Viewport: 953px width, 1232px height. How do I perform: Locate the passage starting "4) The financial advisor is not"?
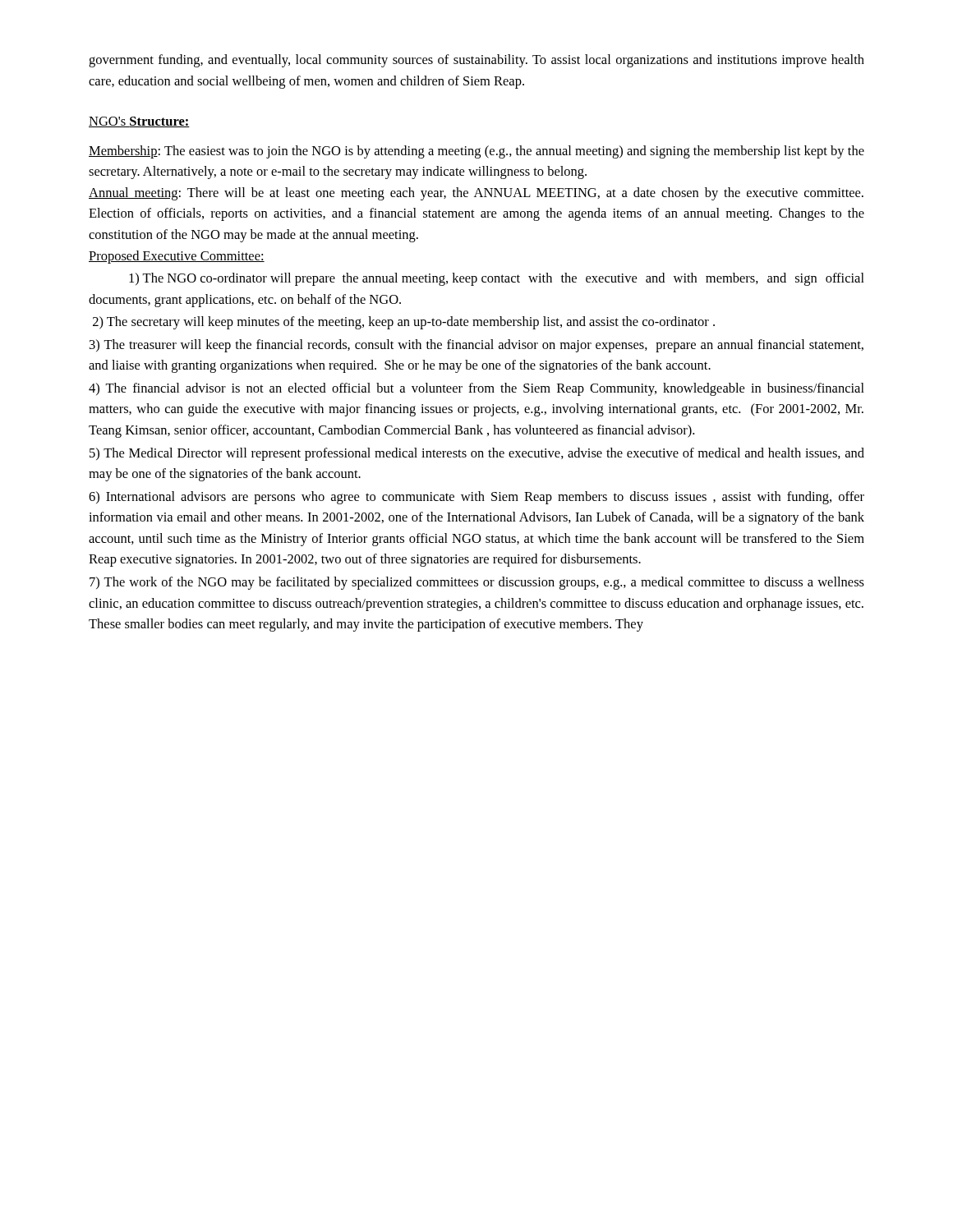point(476,409)
